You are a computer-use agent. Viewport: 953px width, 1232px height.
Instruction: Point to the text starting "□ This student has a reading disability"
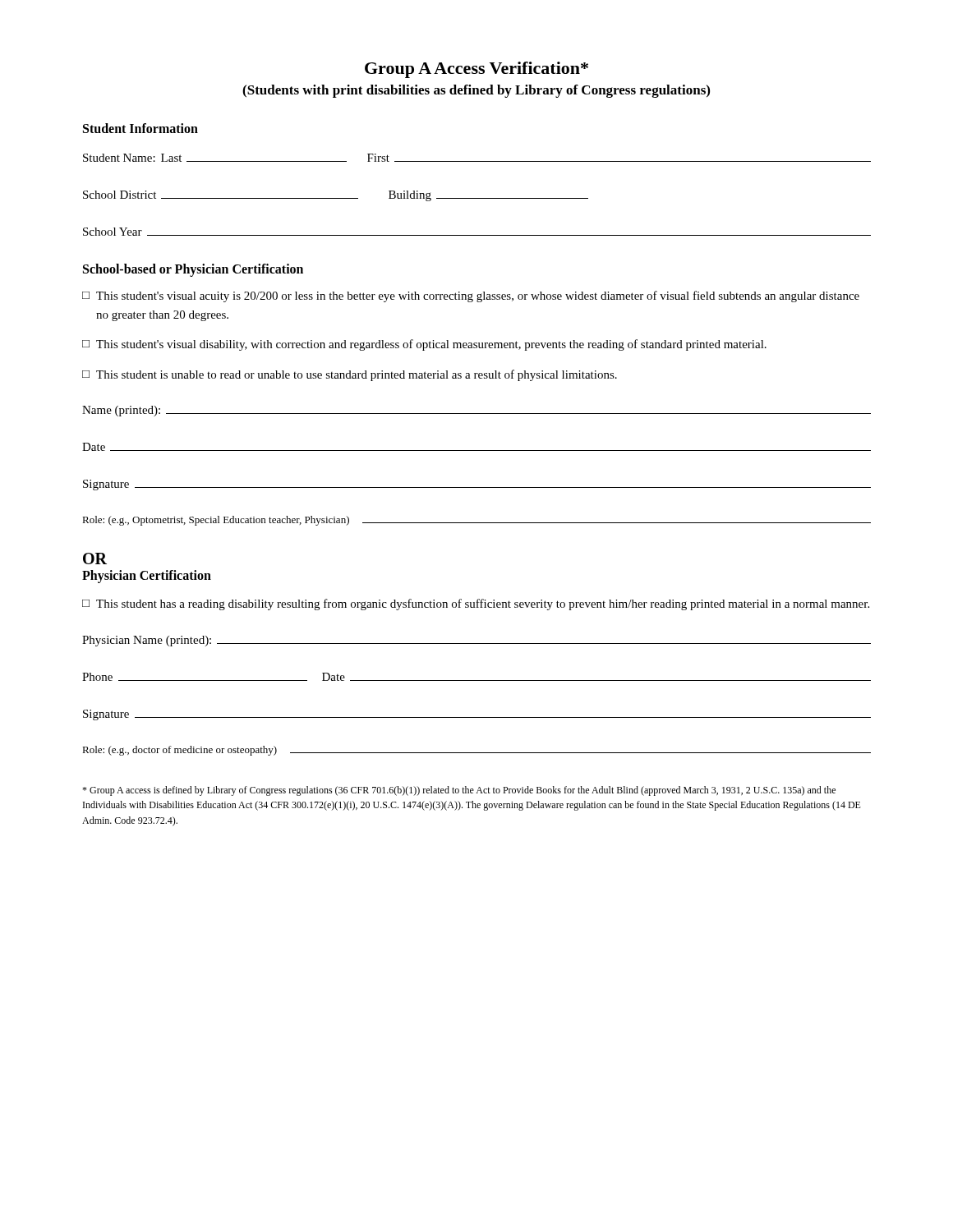[476, 604]
